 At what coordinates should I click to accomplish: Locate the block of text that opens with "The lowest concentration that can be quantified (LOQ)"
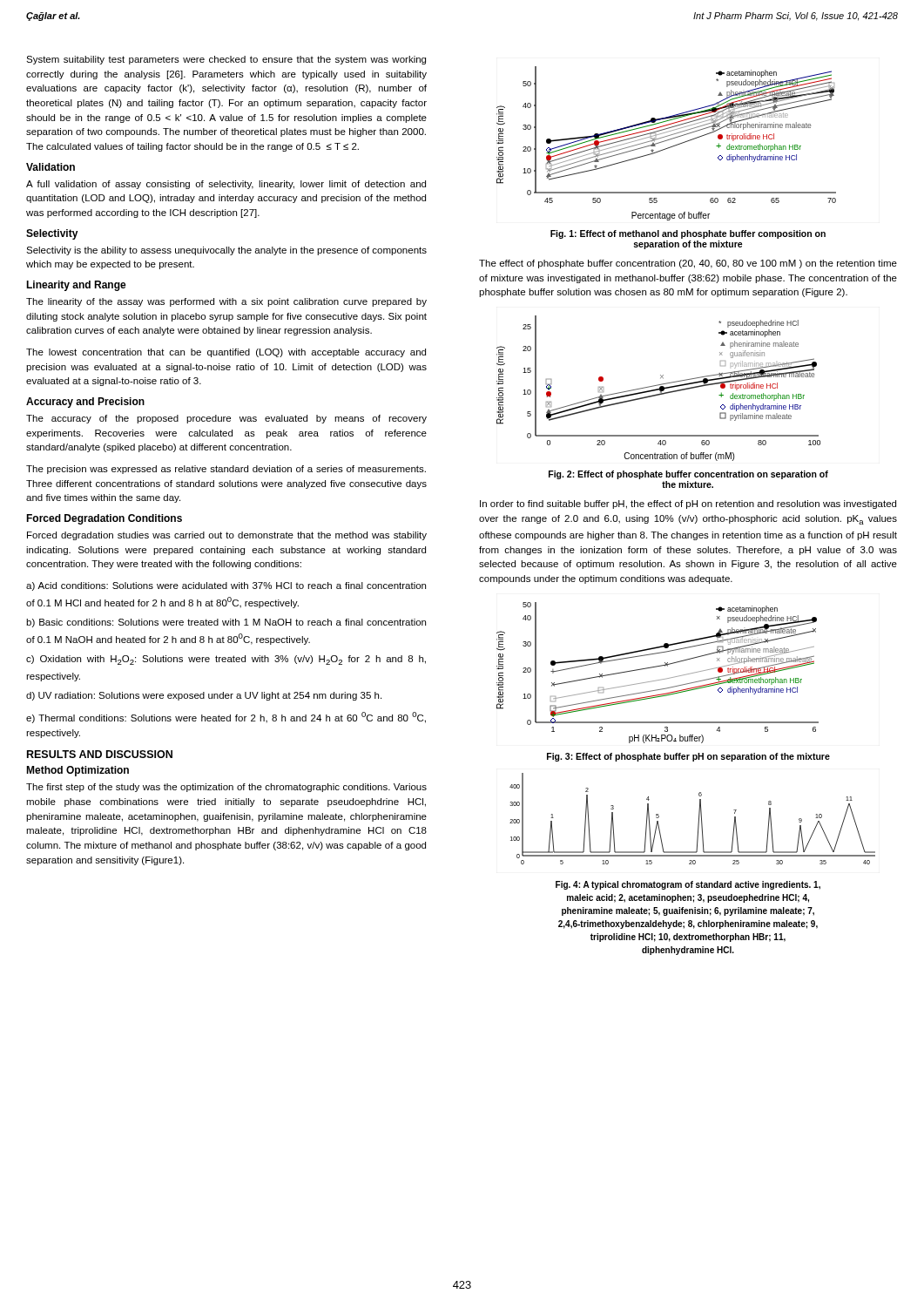coord(226,367)
